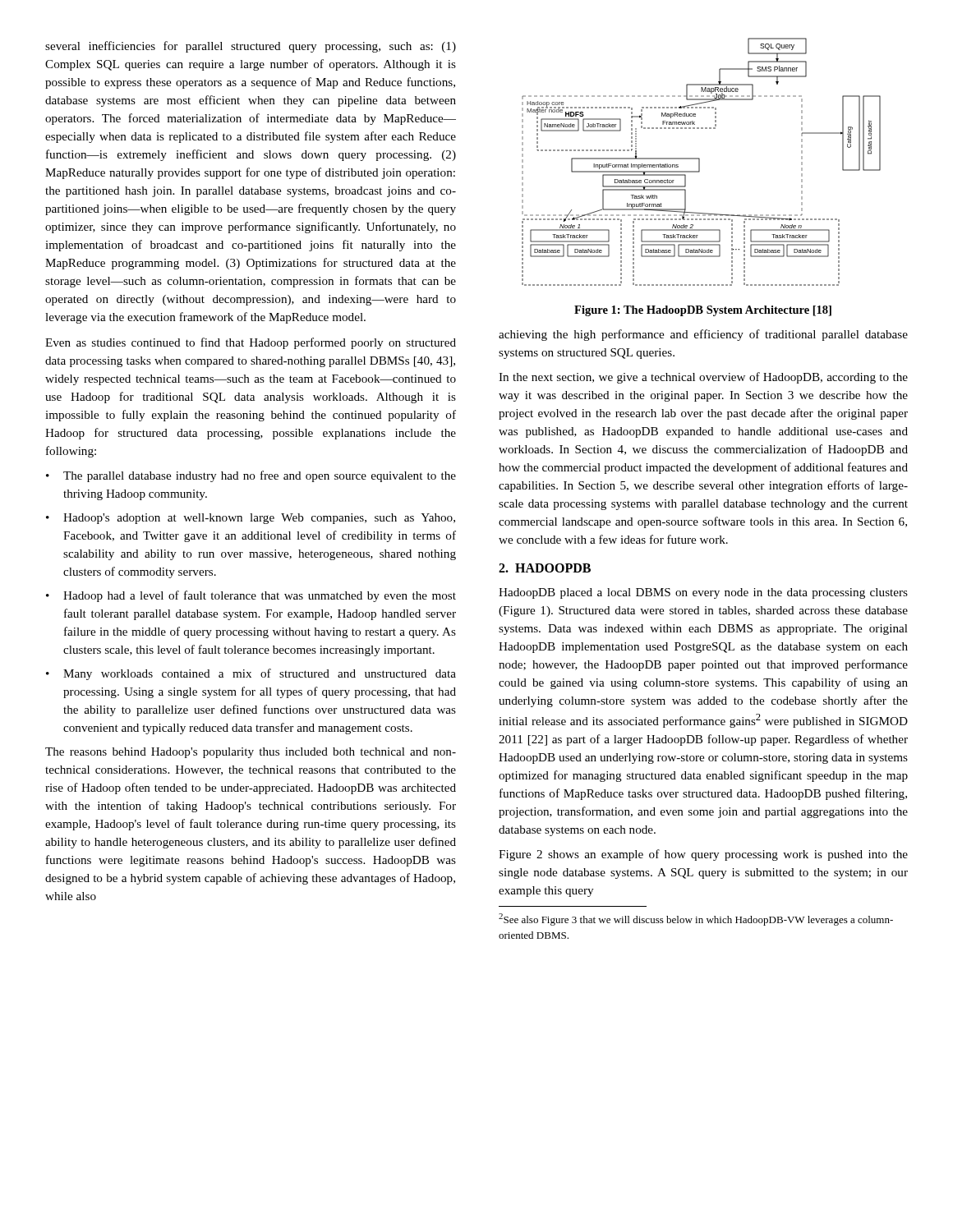Find the block on this page that starts "The reasons behind Hadoop's popularity thus included both"
The width and height of the screenshot is (953, 1232).
(x=251, y=824)
